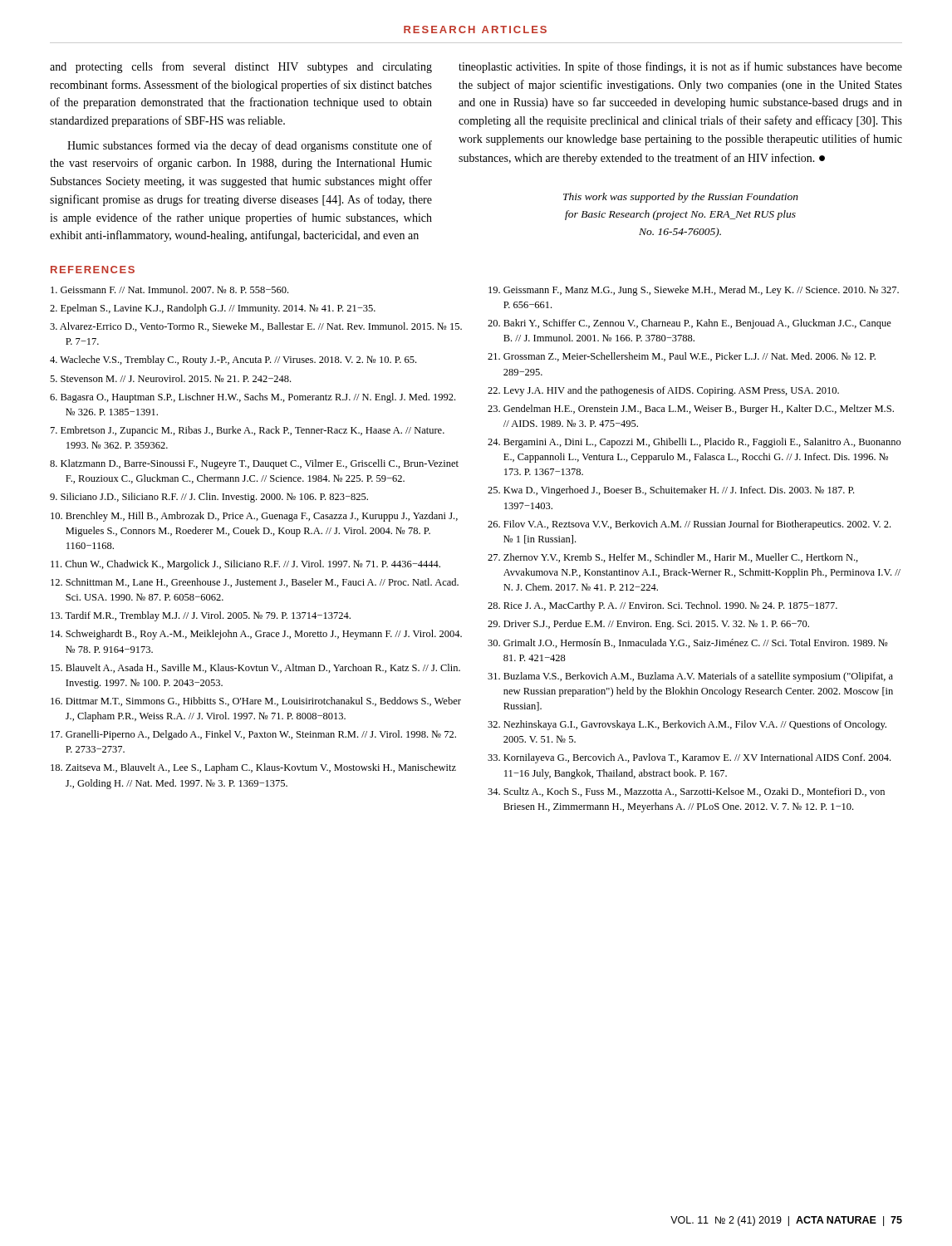This screenshot has height=1246, width=952.
Task: Where is the passage that starts "22. Levy J.A. HIV"?
Action: point(664,390)
